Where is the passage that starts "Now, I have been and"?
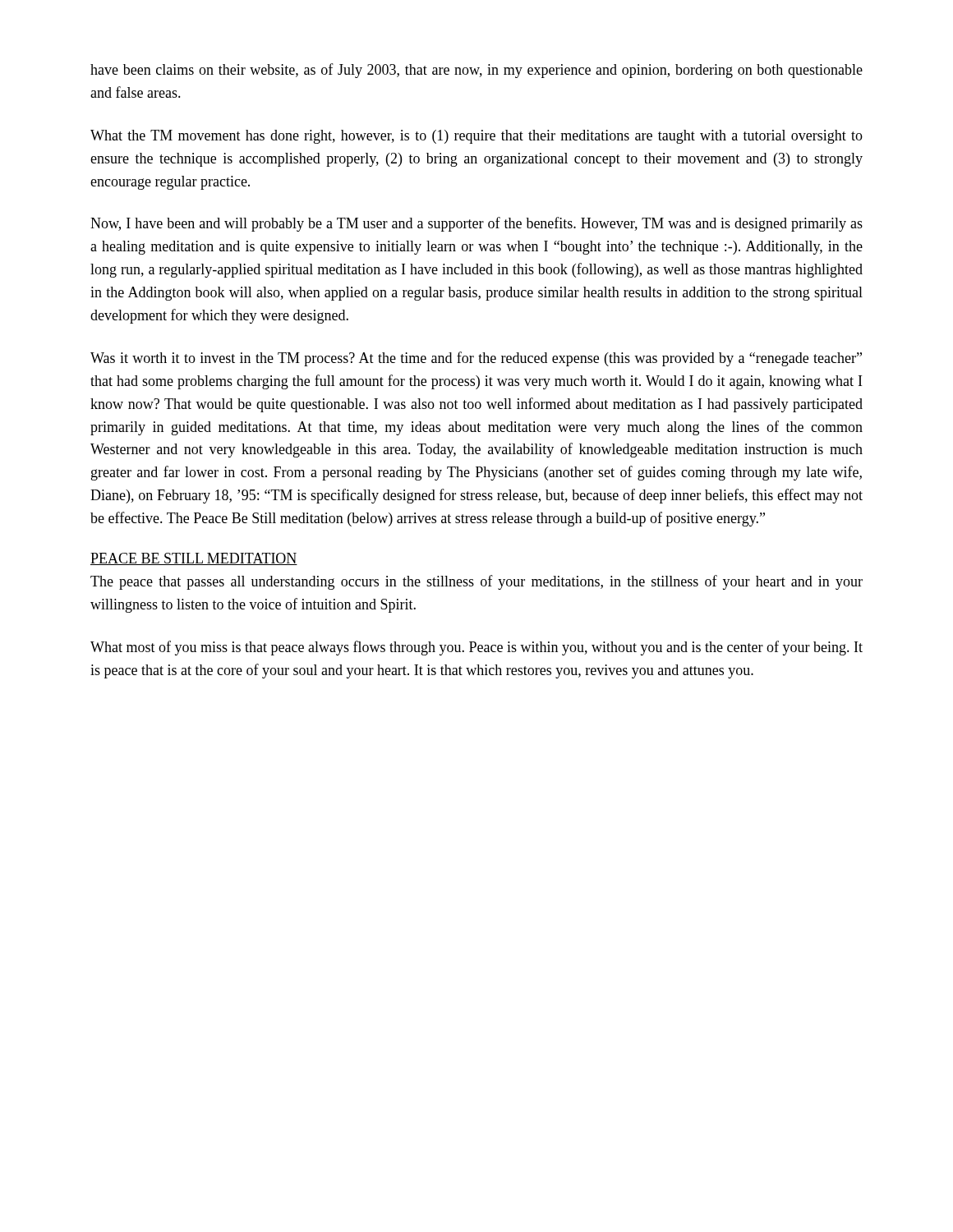The image size is (953, 1232). (x=476, y=270)
